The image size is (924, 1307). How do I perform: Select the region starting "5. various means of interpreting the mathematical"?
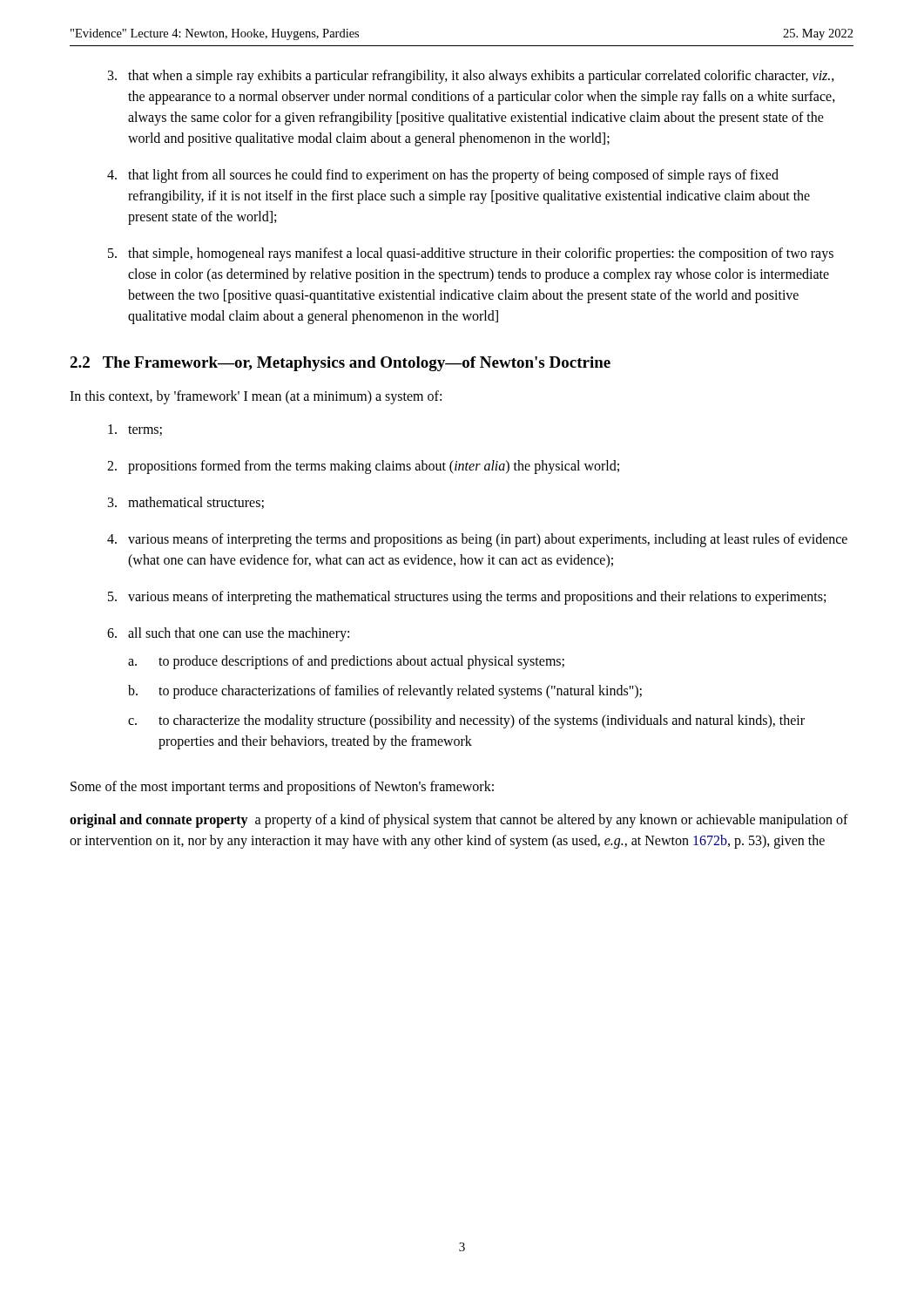pos(462,597)
